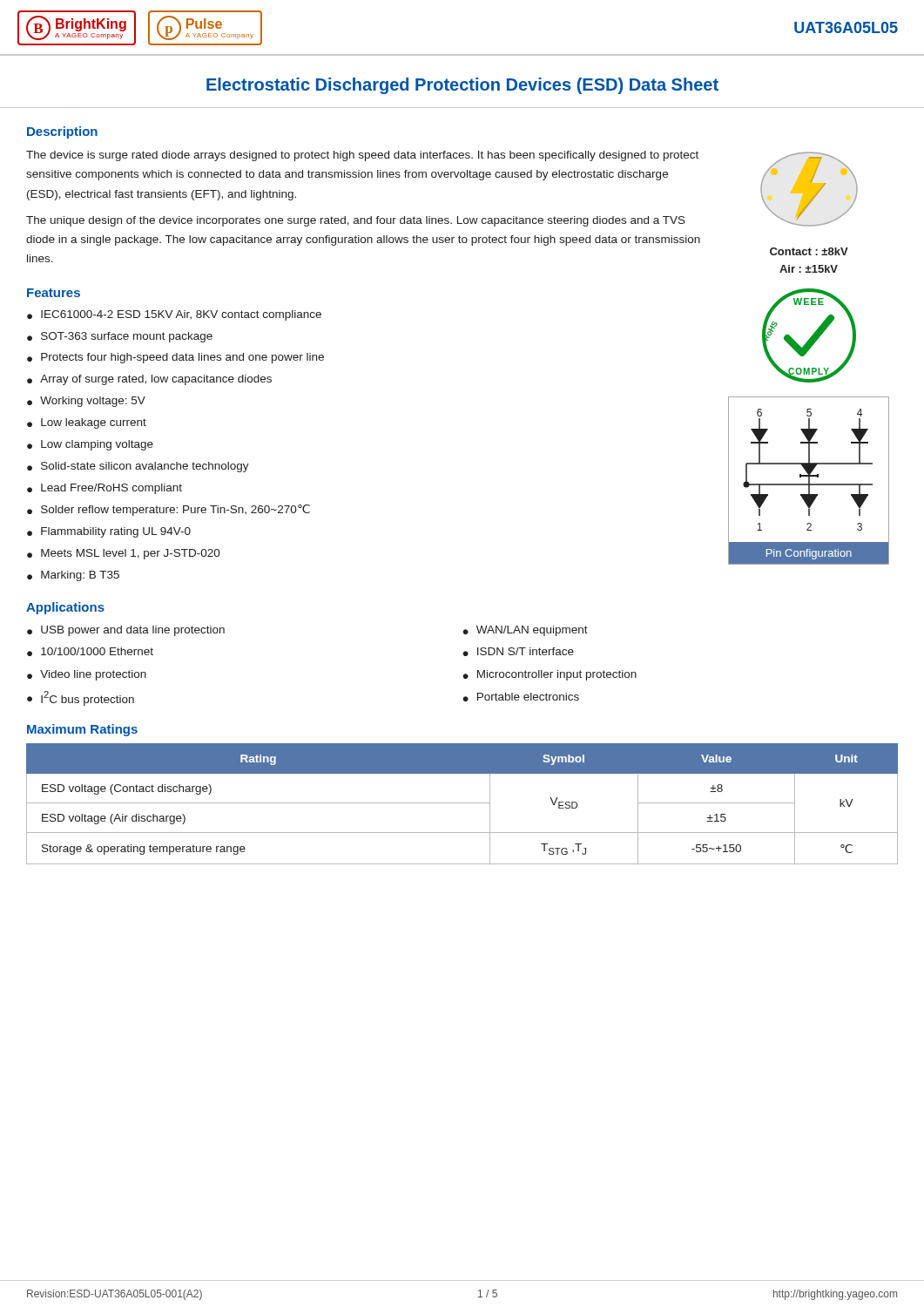Click on the text starting "●Protects four high-speed data lines and"

(175, 359)
